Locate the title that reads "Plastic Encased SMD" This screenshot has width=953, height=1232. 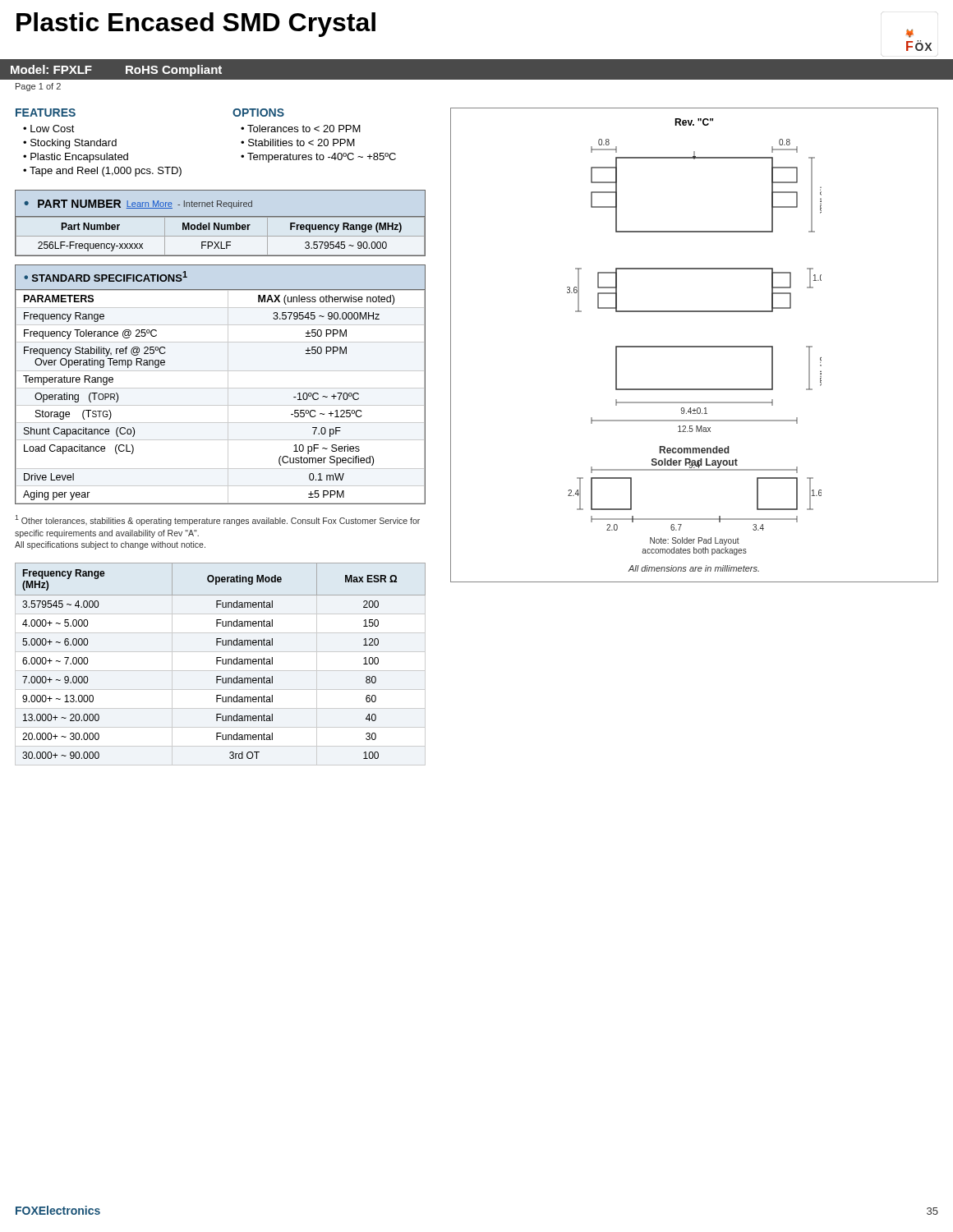click(x=196, y=23)
